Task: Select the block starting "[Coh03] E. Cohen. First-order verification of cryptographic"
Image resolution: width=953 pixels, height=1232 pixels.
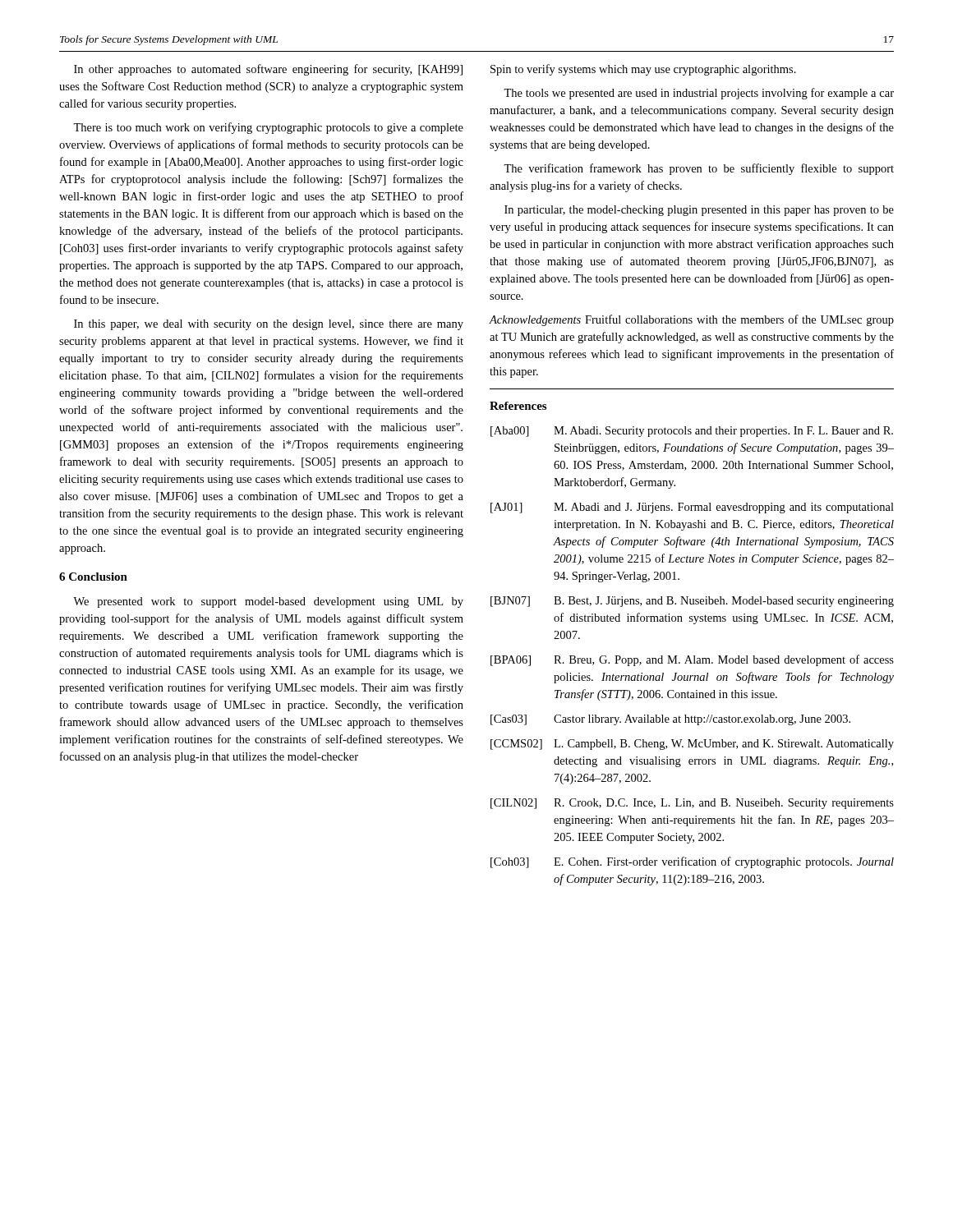Action: 692,871
